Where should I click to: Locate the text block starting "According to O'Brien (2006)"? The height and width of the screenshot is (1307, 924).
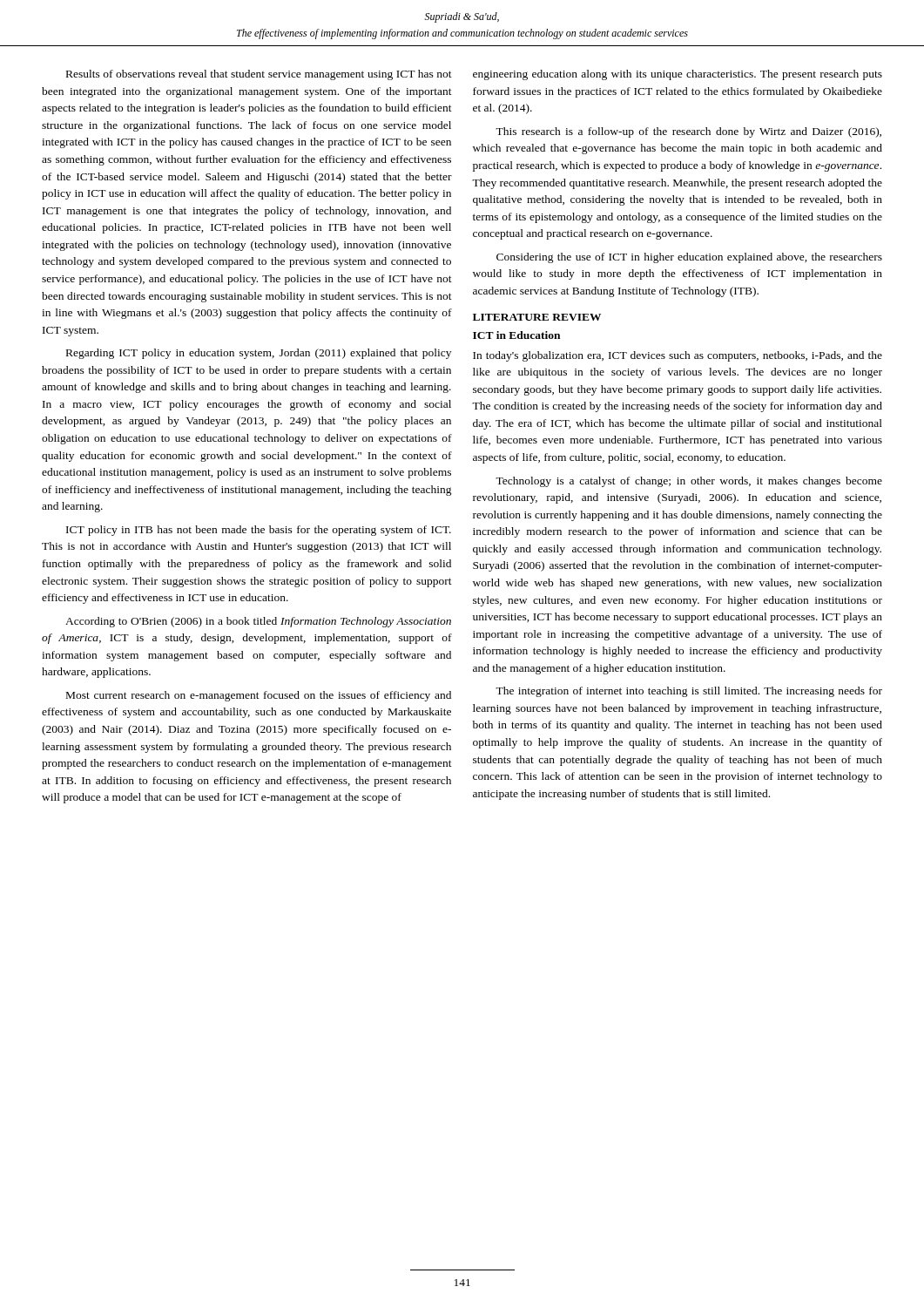pyautogui.click(x=247, y=646)
